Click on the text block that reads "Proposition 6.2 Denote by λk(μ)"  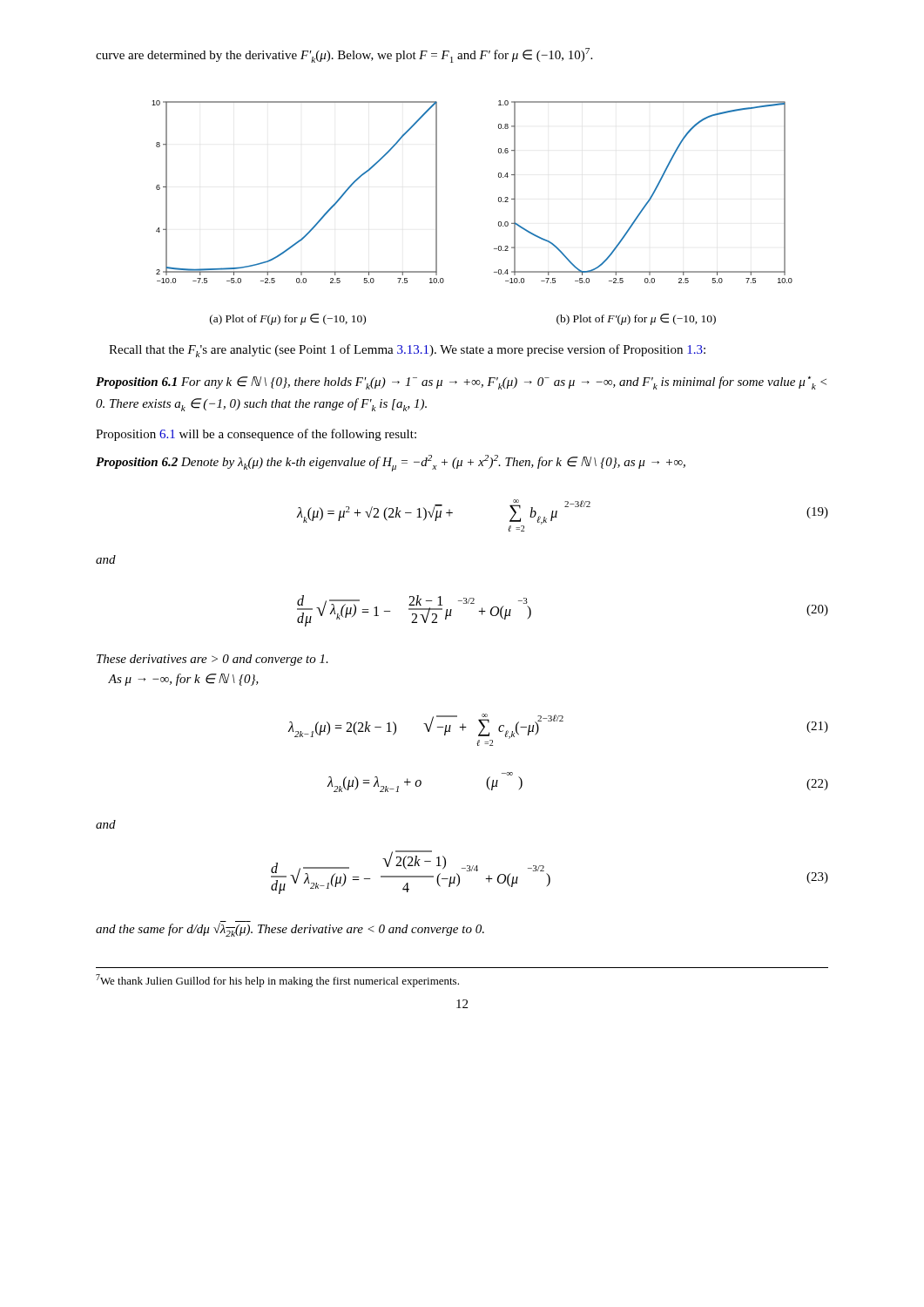tap(391, 462)
